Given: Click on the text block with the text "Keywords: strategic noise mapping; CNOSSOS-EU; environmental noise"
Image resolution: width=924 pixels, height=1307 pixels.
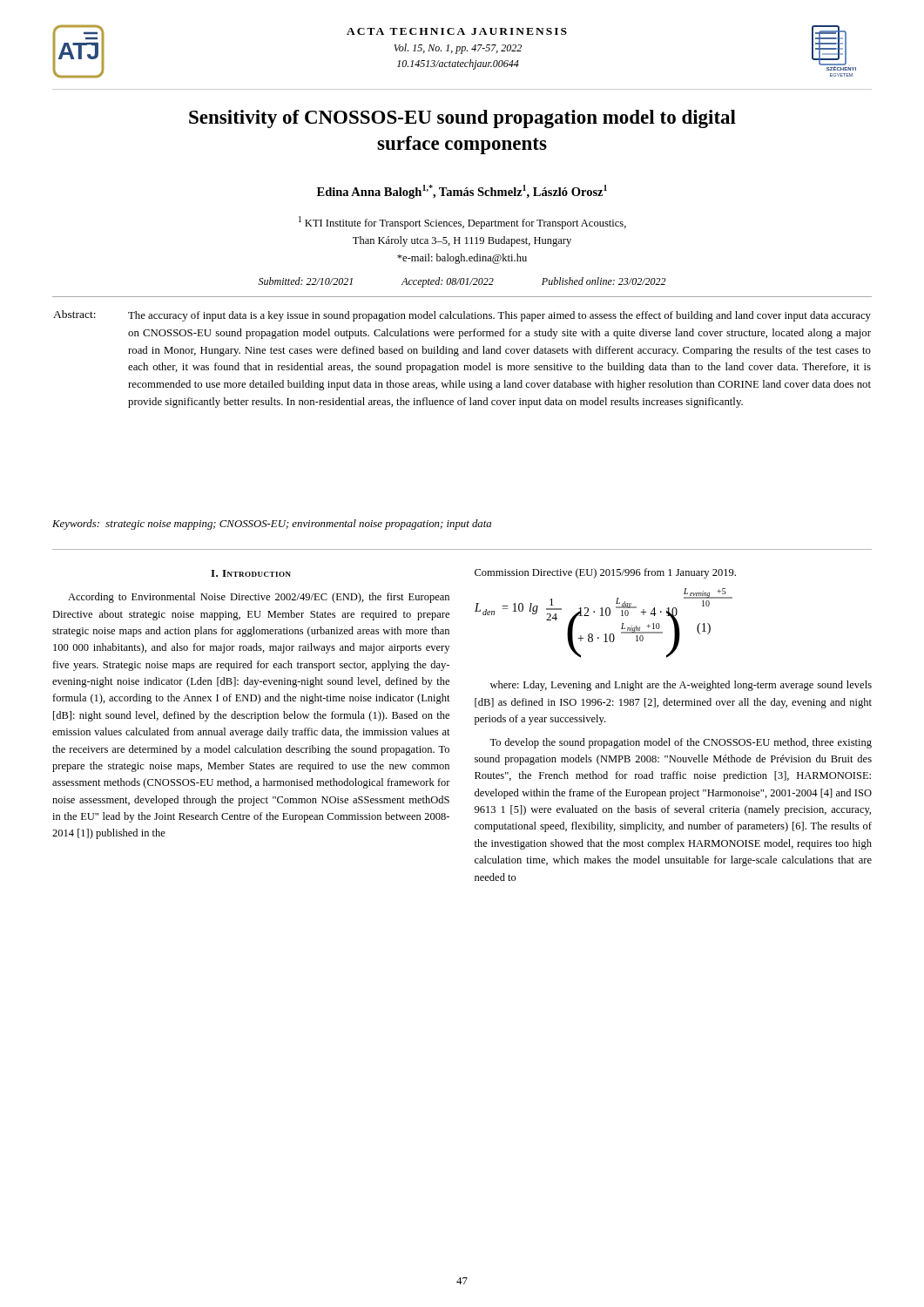Looking at the screenshot, I should click(272, 524).
